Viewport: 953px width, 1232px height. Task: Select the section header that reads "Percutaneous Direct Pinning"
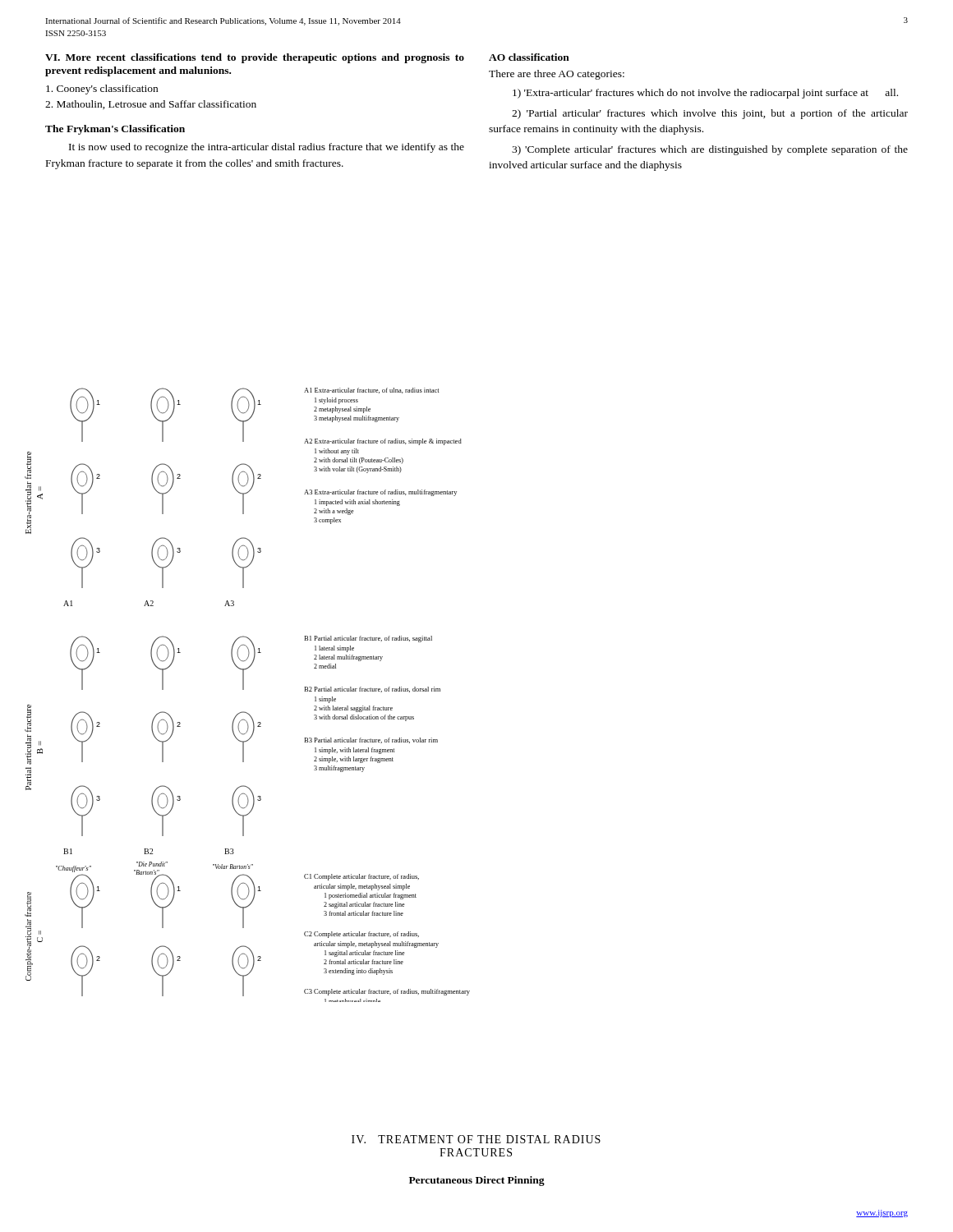(476, 1180)
